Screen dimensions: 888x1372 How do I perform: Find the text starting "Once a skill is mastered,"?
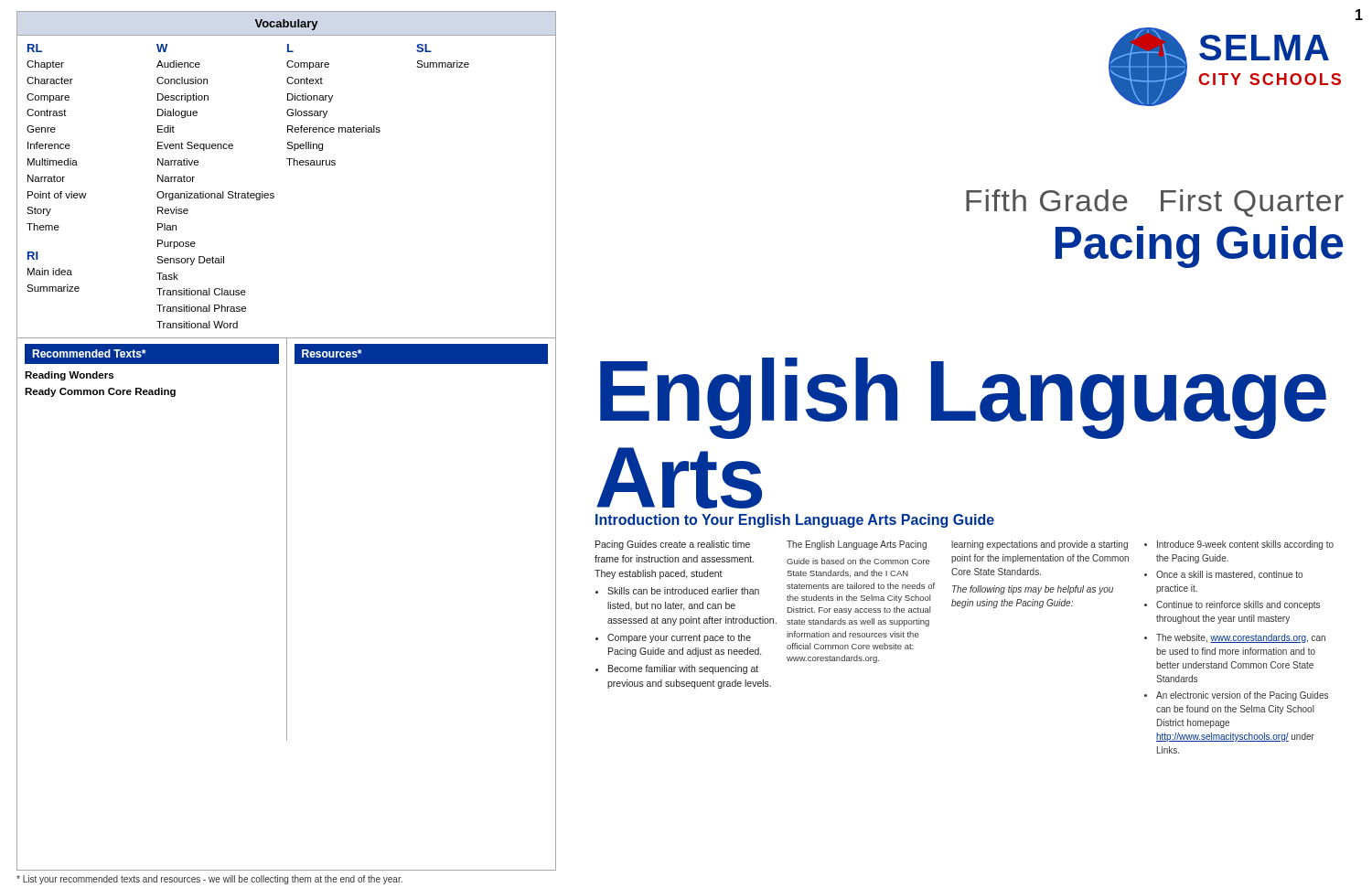[1230, 582]
